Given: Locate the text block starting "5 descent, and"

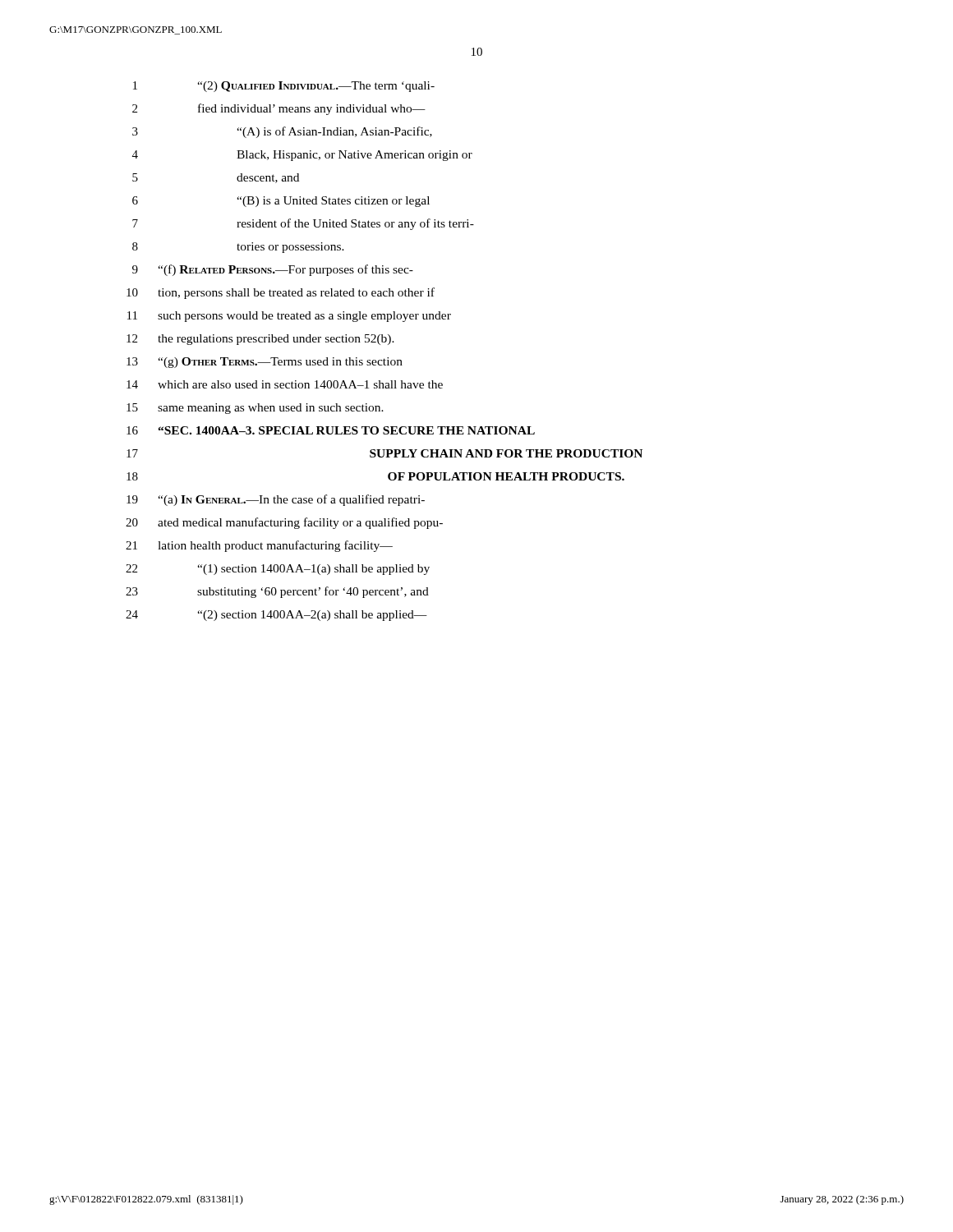Looking at the screenshot, I should point(136,178).
